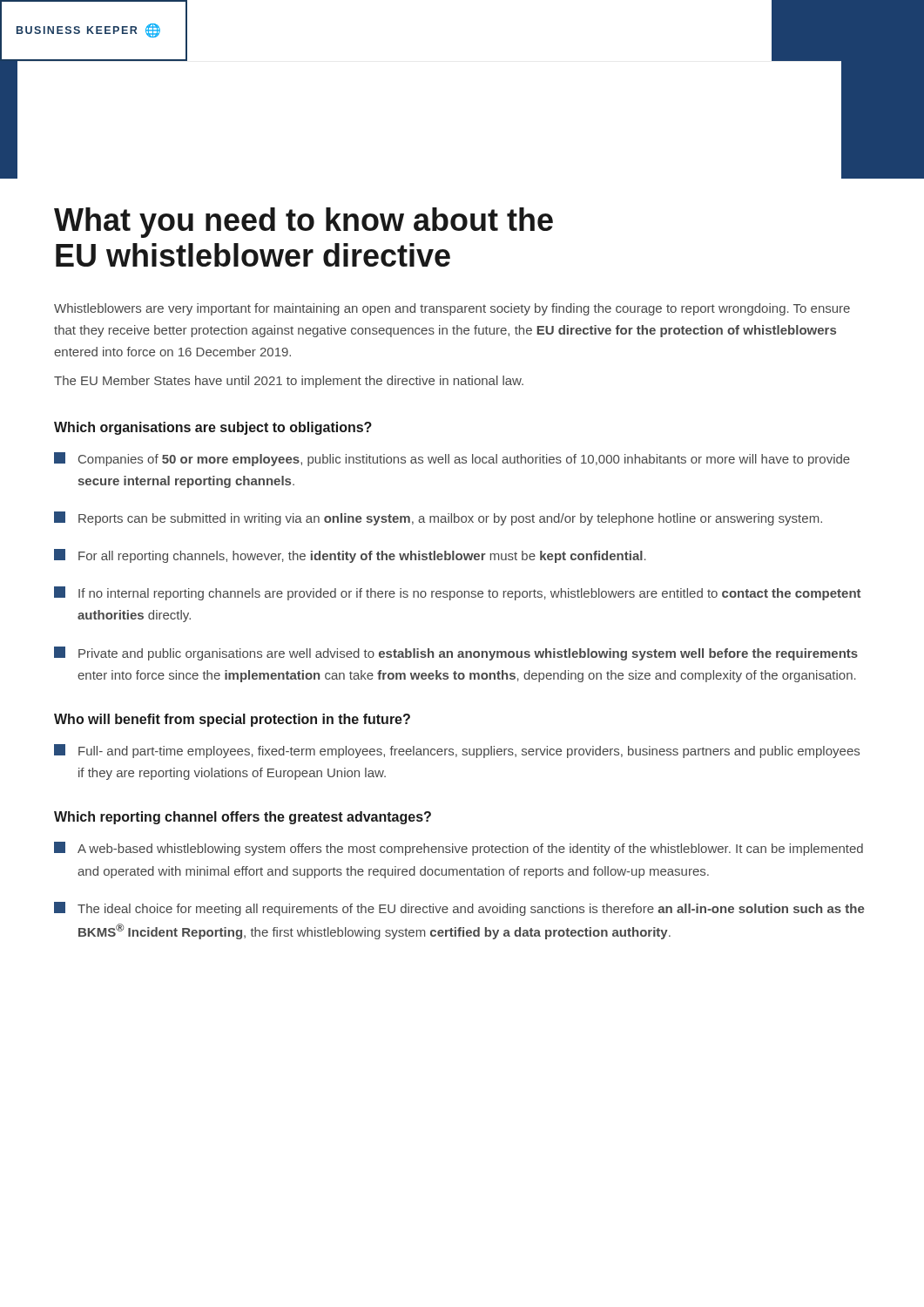Select the passage starting "Whistleblowers are very important for maintaining"
This screenshot has height=1307, width=924.
452,330
